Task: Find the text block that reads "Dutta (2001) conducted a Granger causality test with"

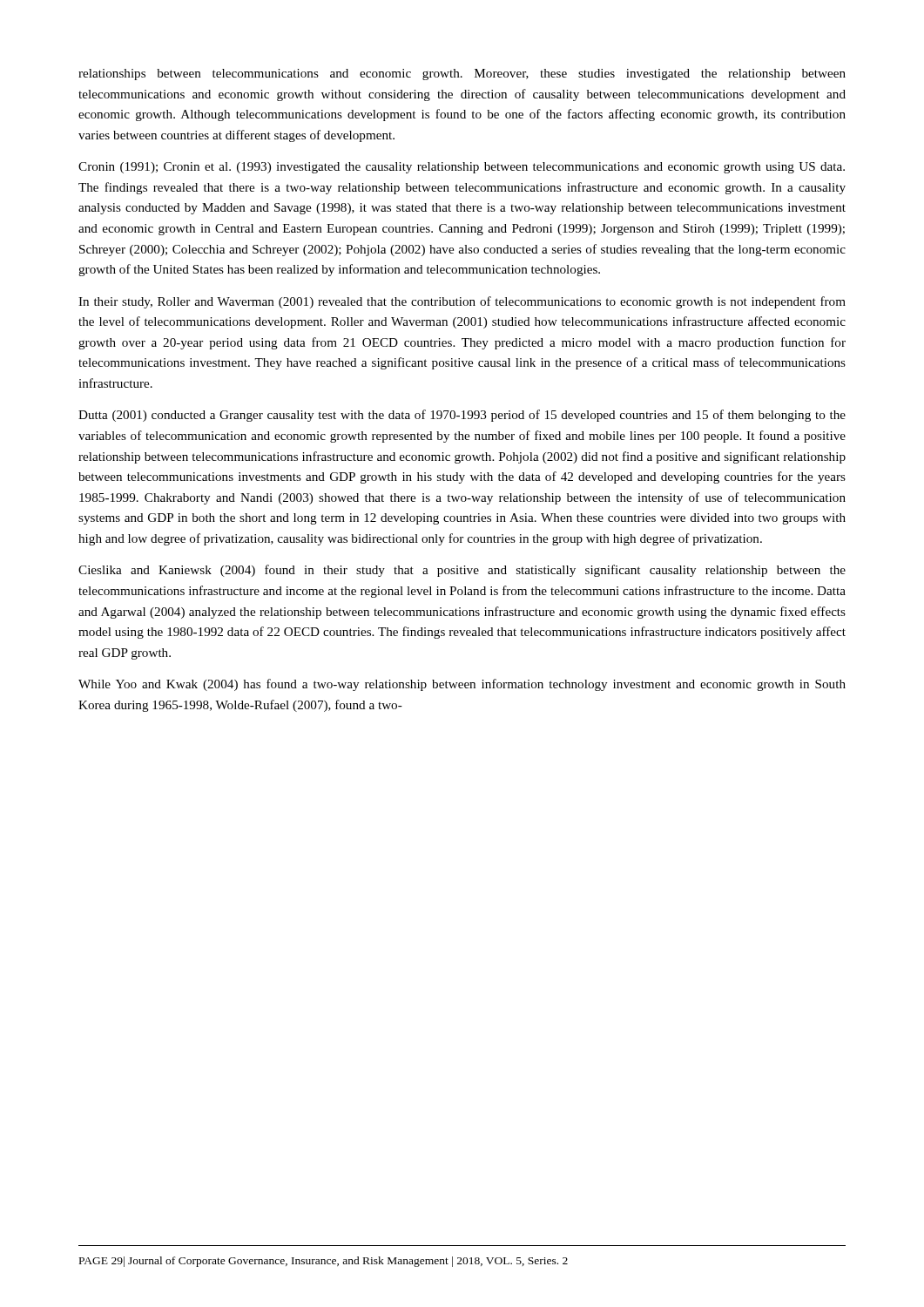Action: tap(462, 476)
